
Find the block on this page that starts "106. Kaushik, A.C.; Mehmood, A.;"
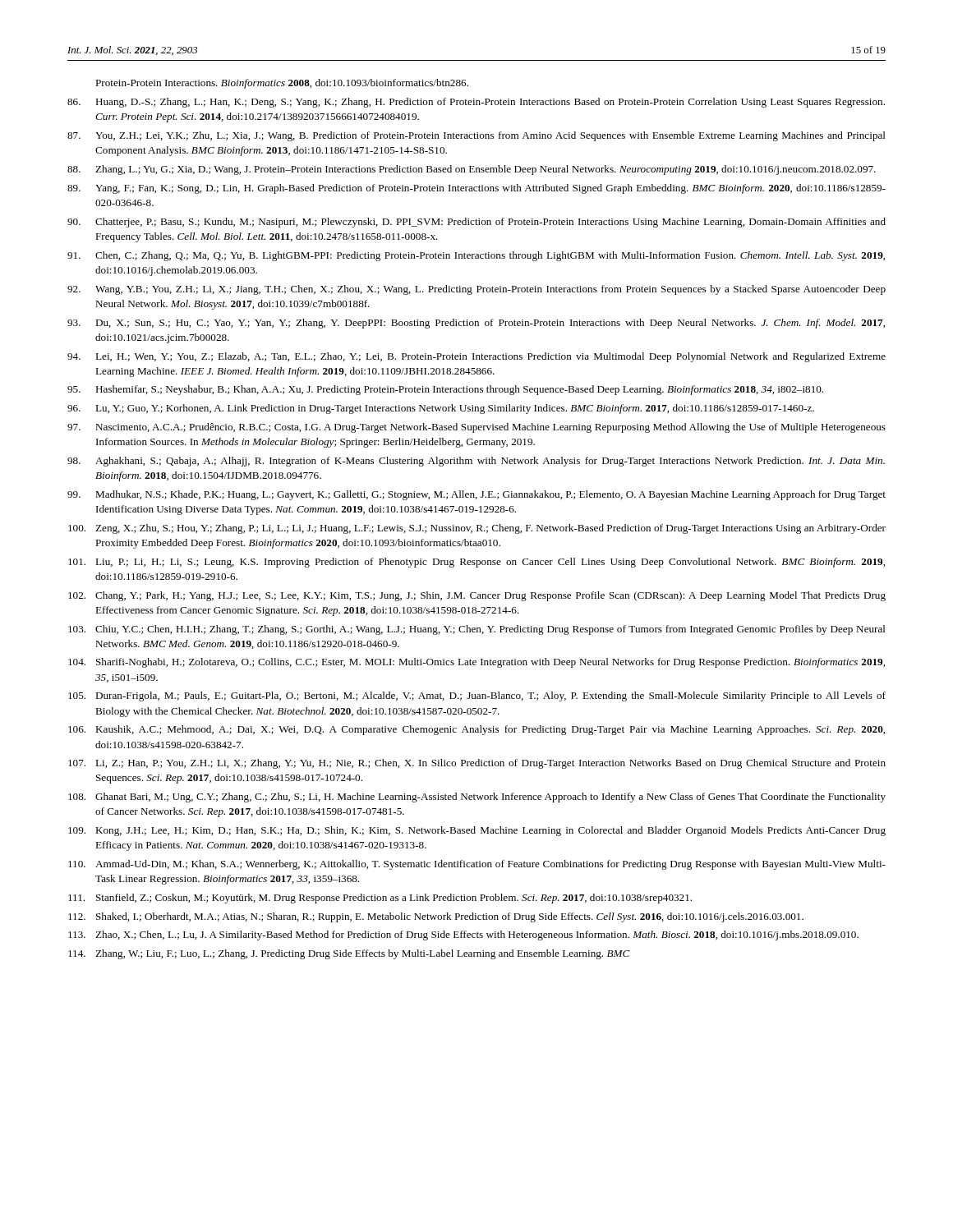pos(476,737)
